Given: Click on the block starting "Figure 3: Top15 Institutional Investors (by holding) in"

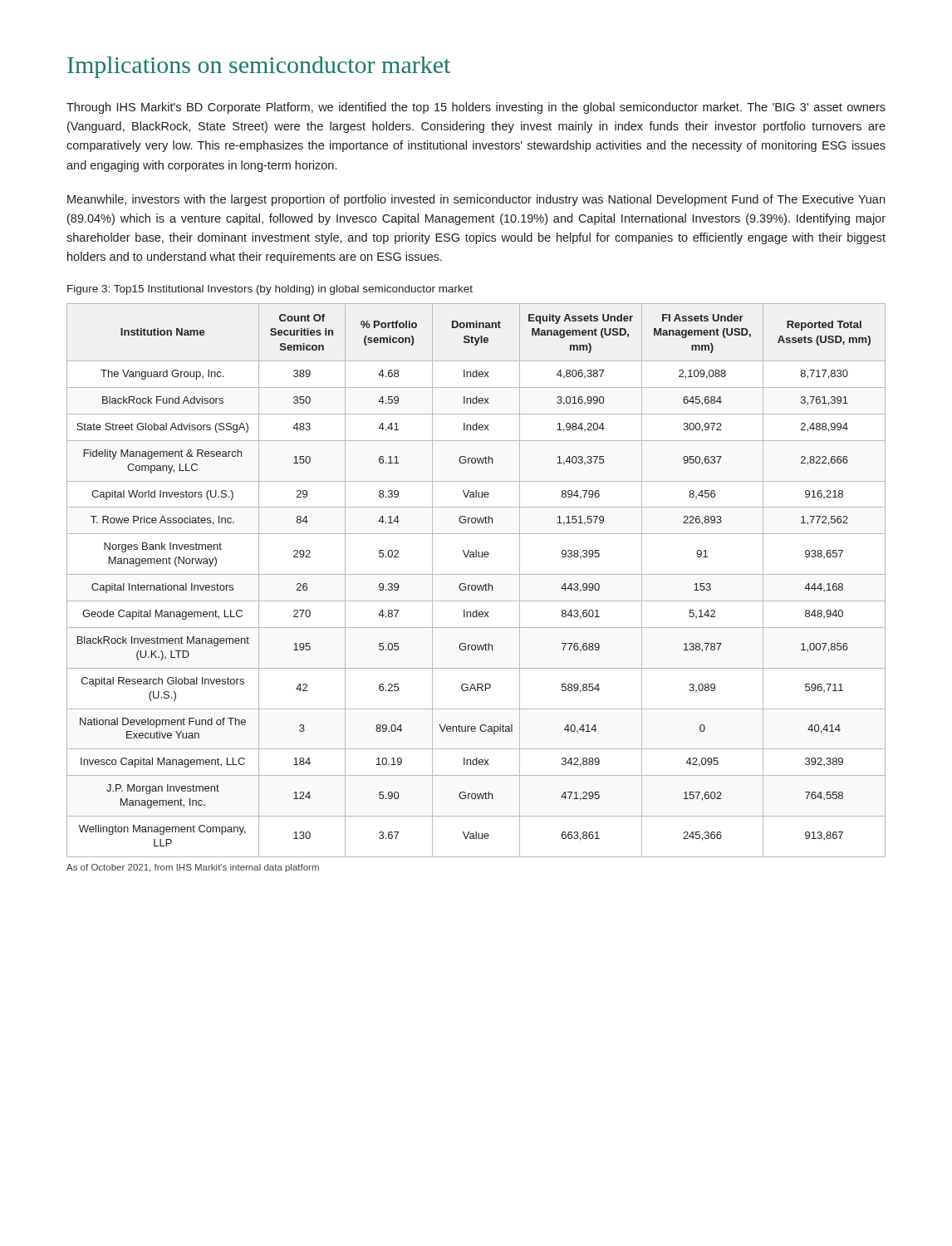Looking at the screenshot, I should point(270,288).
